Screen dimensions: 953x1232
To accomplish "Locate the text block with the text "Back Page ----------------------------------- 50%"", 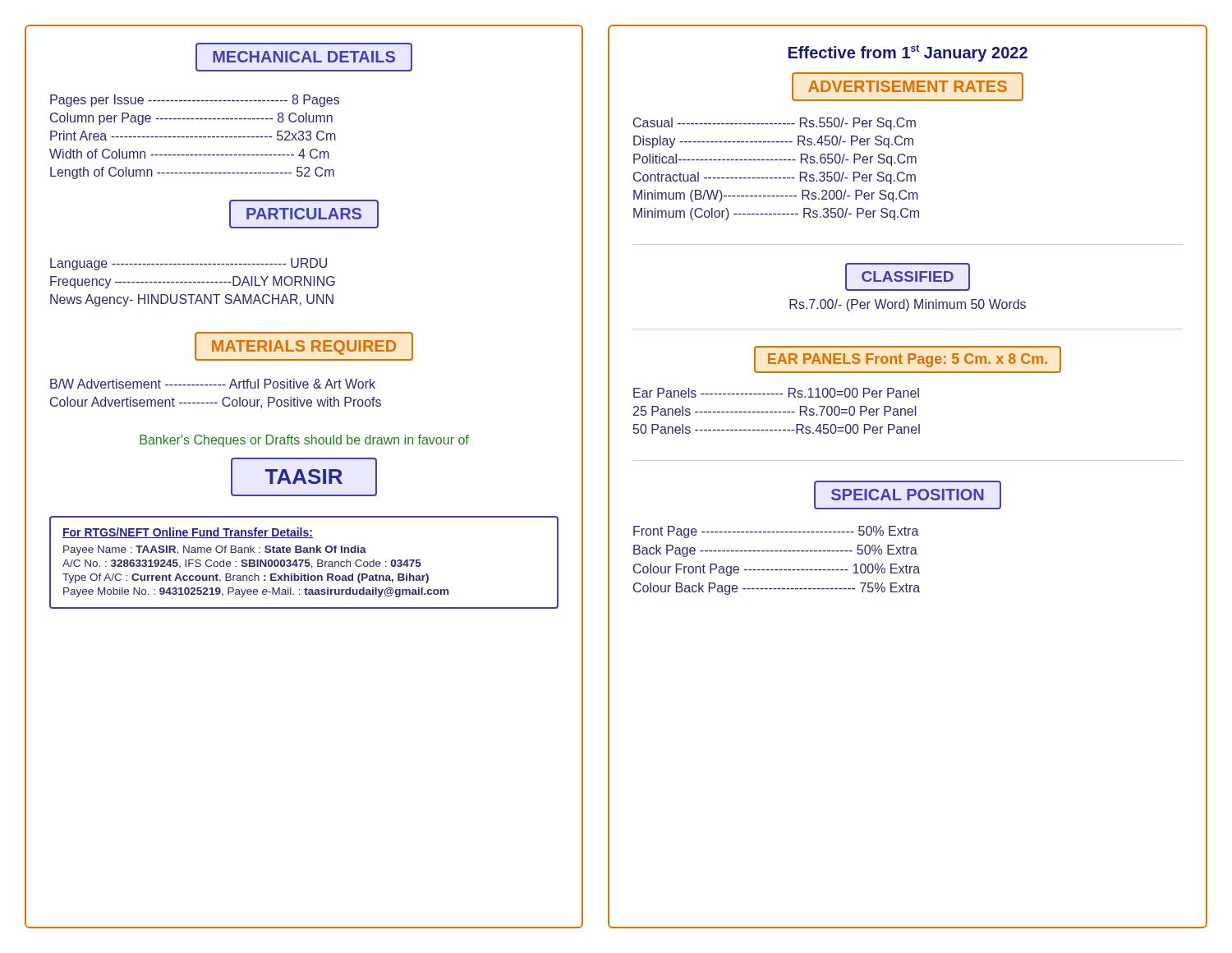I will tap(775, 550).
